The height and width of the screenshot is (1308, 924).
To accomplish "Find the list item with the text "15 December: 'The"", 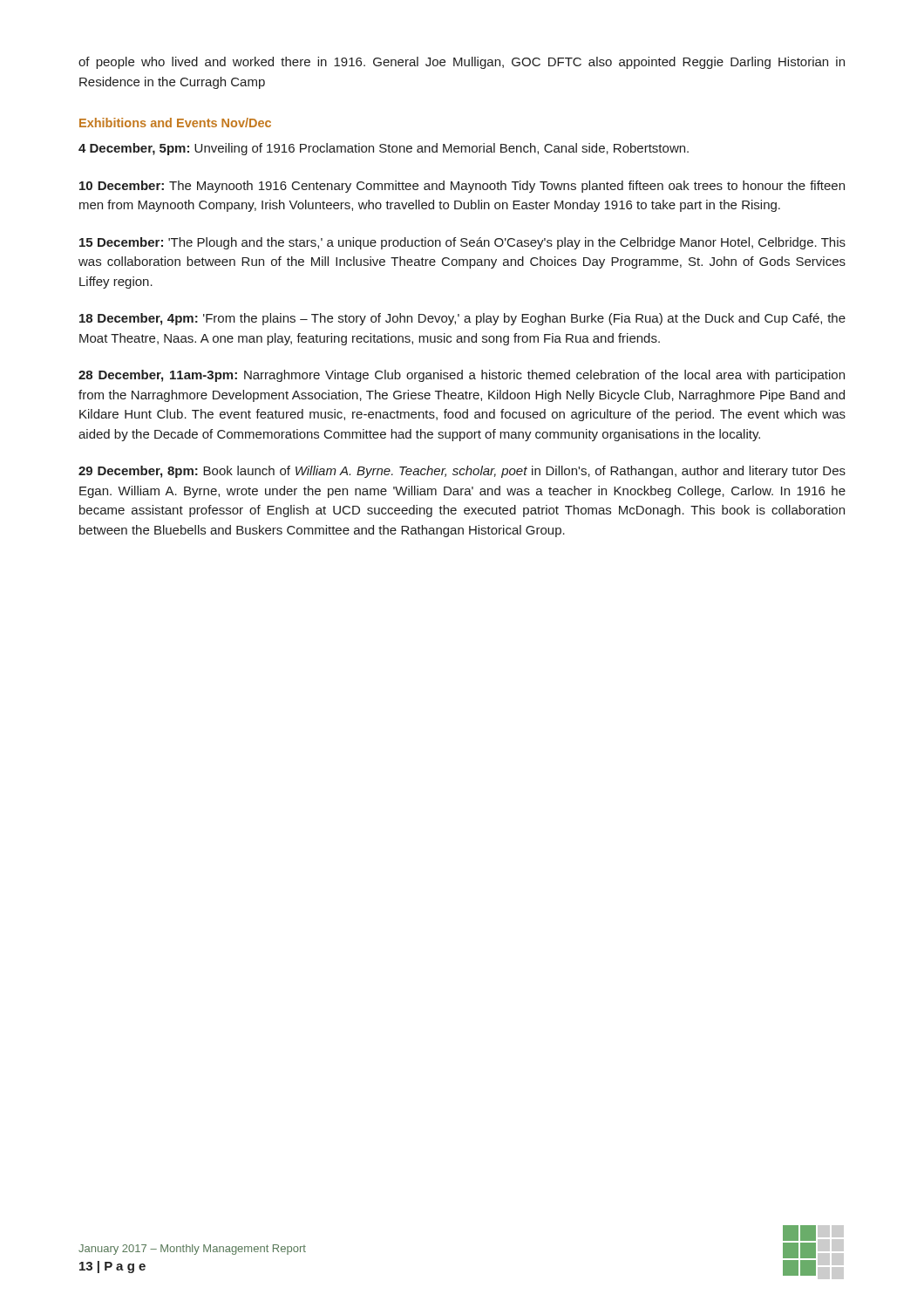I will (x=462, y=261).
